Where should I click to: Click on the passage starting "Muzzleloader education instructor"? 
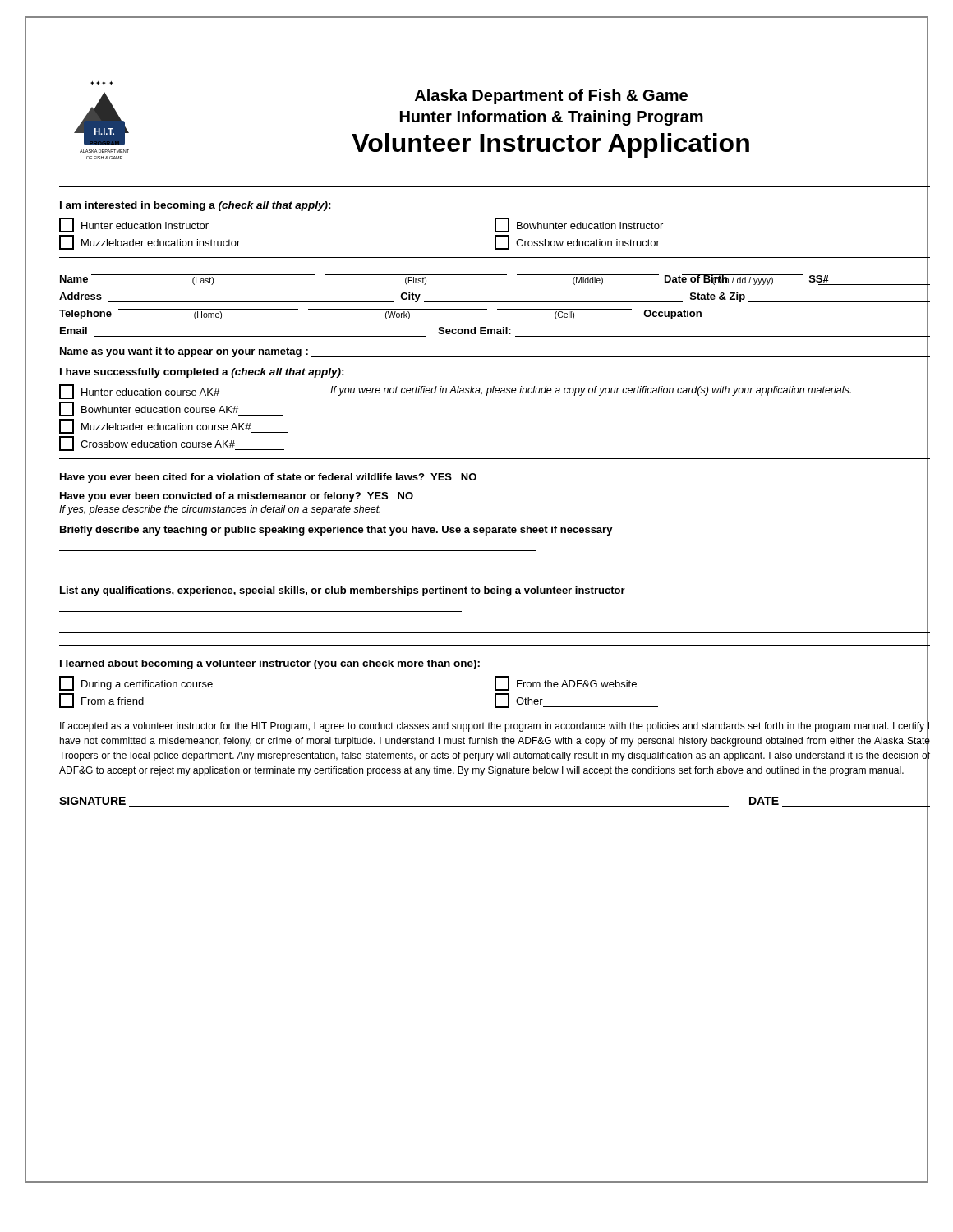pyautogui.click(x=150, y=242)
